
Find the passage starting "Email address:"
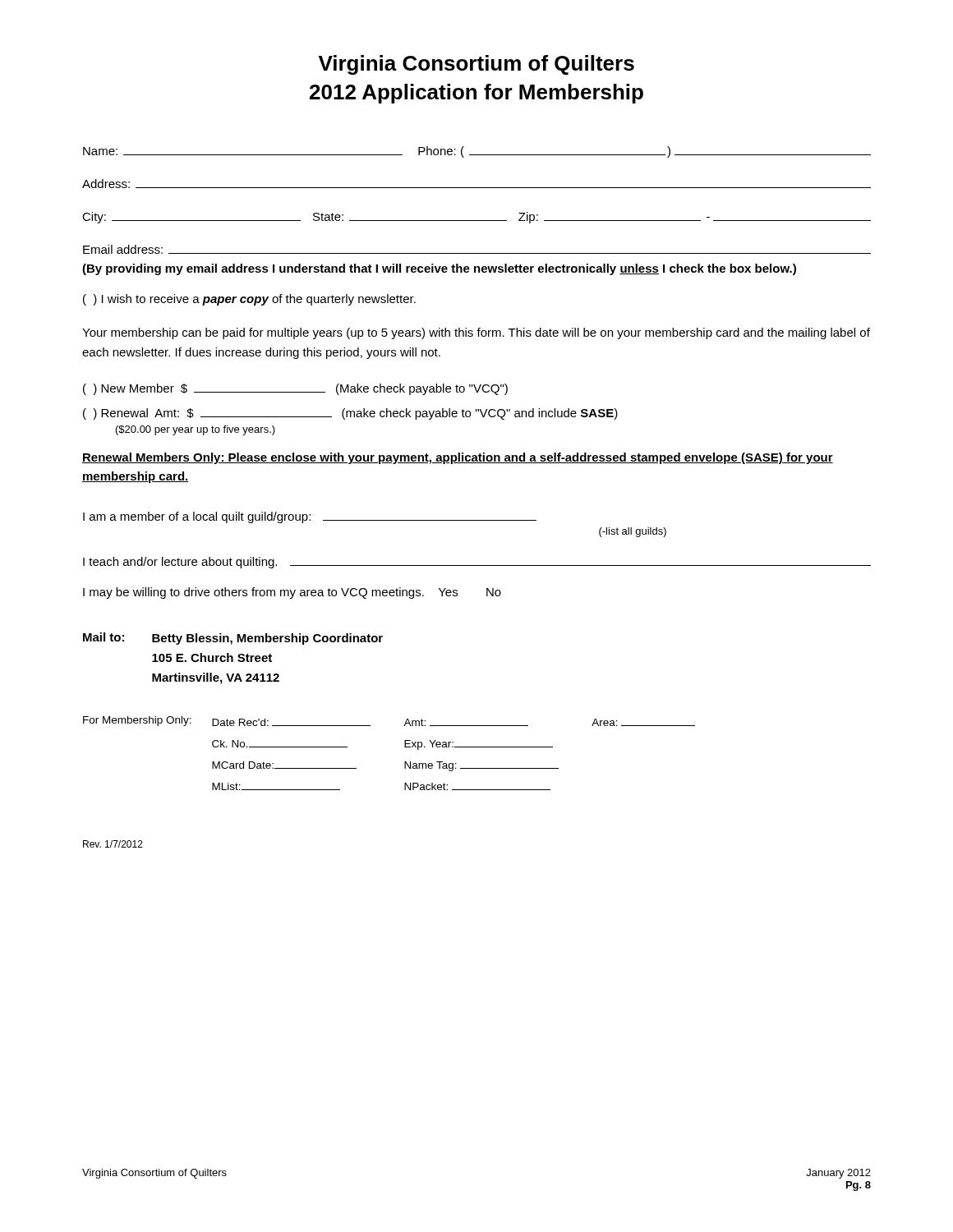(x=476, y=247)
